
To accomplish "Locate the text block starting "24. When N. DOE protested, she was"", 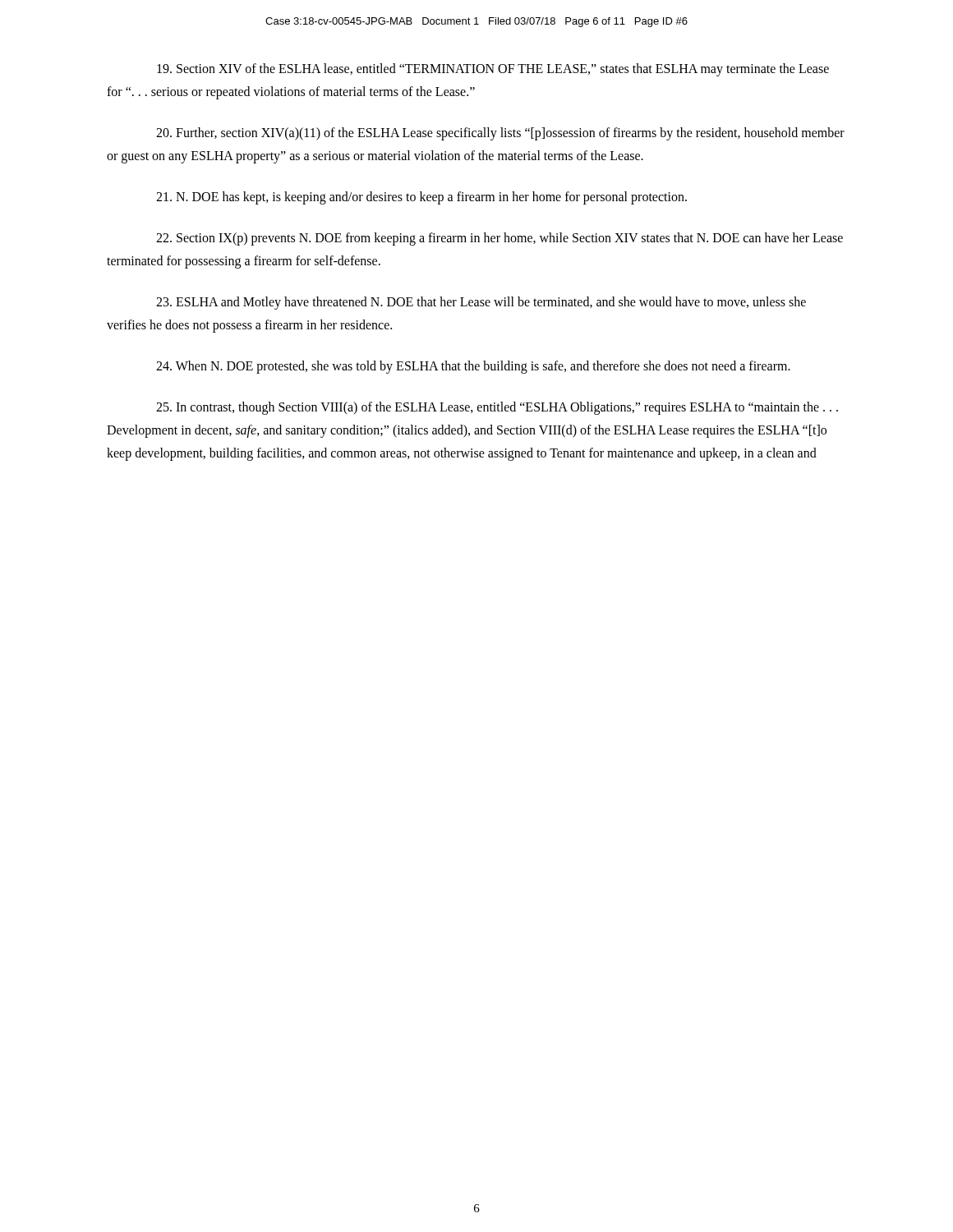I will [x=449, y=366].
